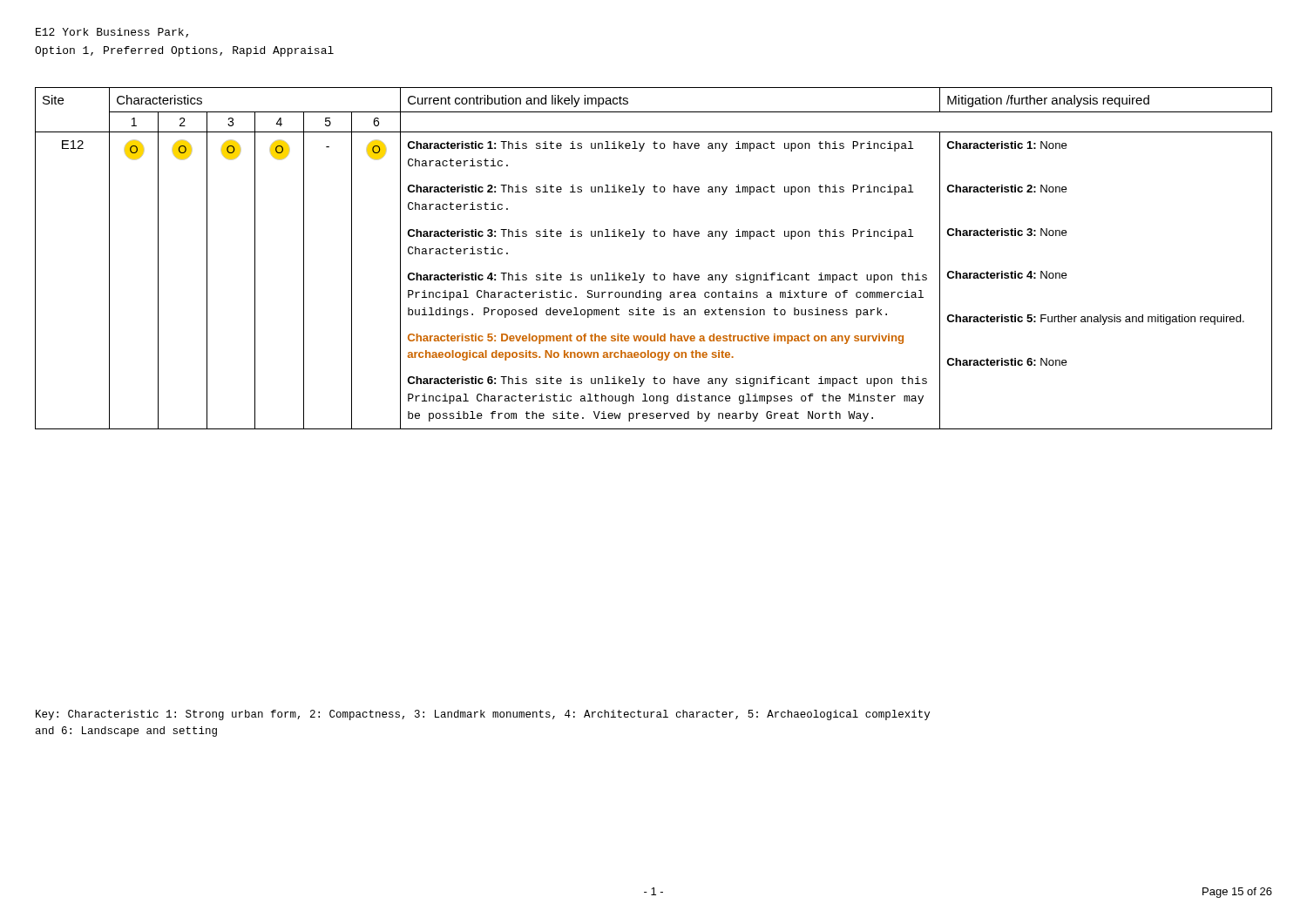Viewport: 1307px width, 924px height.
Task: Click on the table containing "Mitigation /further analysis"
Action: coord(654,258)
